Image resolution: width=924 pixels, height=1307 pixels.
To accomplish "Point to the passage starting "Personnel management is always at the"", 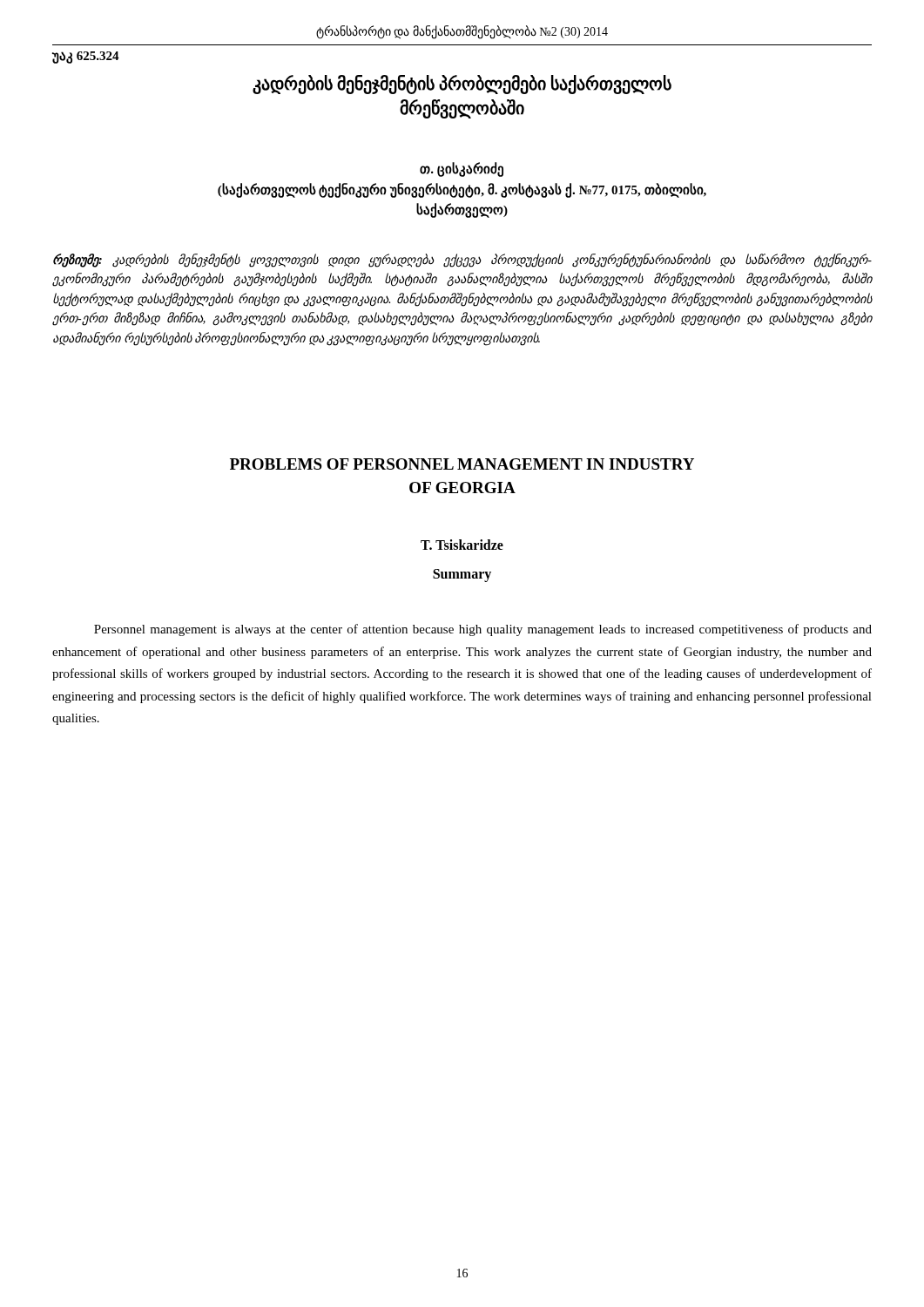I will coord(462,674).
